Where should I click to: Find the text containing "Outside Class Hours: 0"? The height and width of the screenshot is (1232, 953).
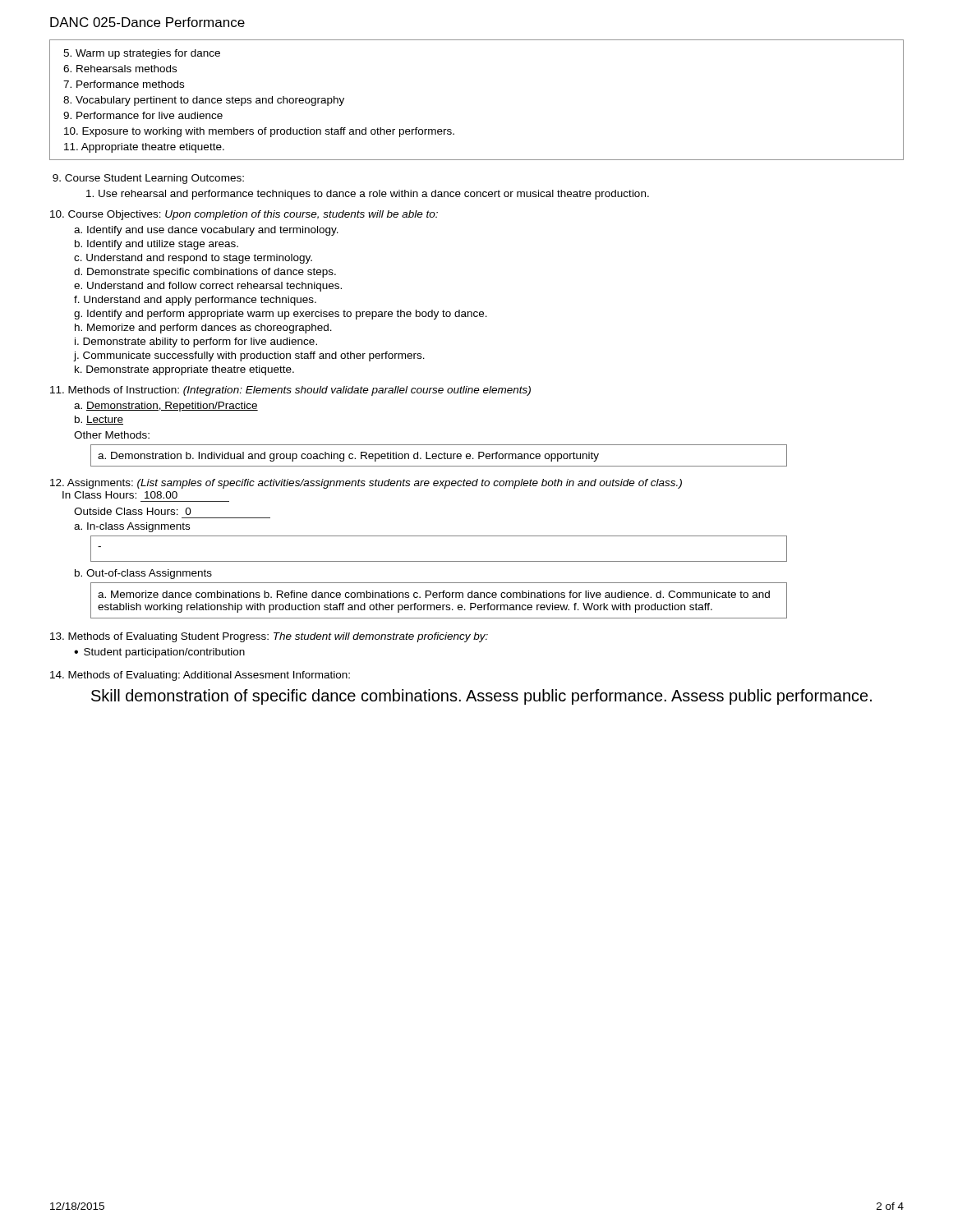coord(172,512)
